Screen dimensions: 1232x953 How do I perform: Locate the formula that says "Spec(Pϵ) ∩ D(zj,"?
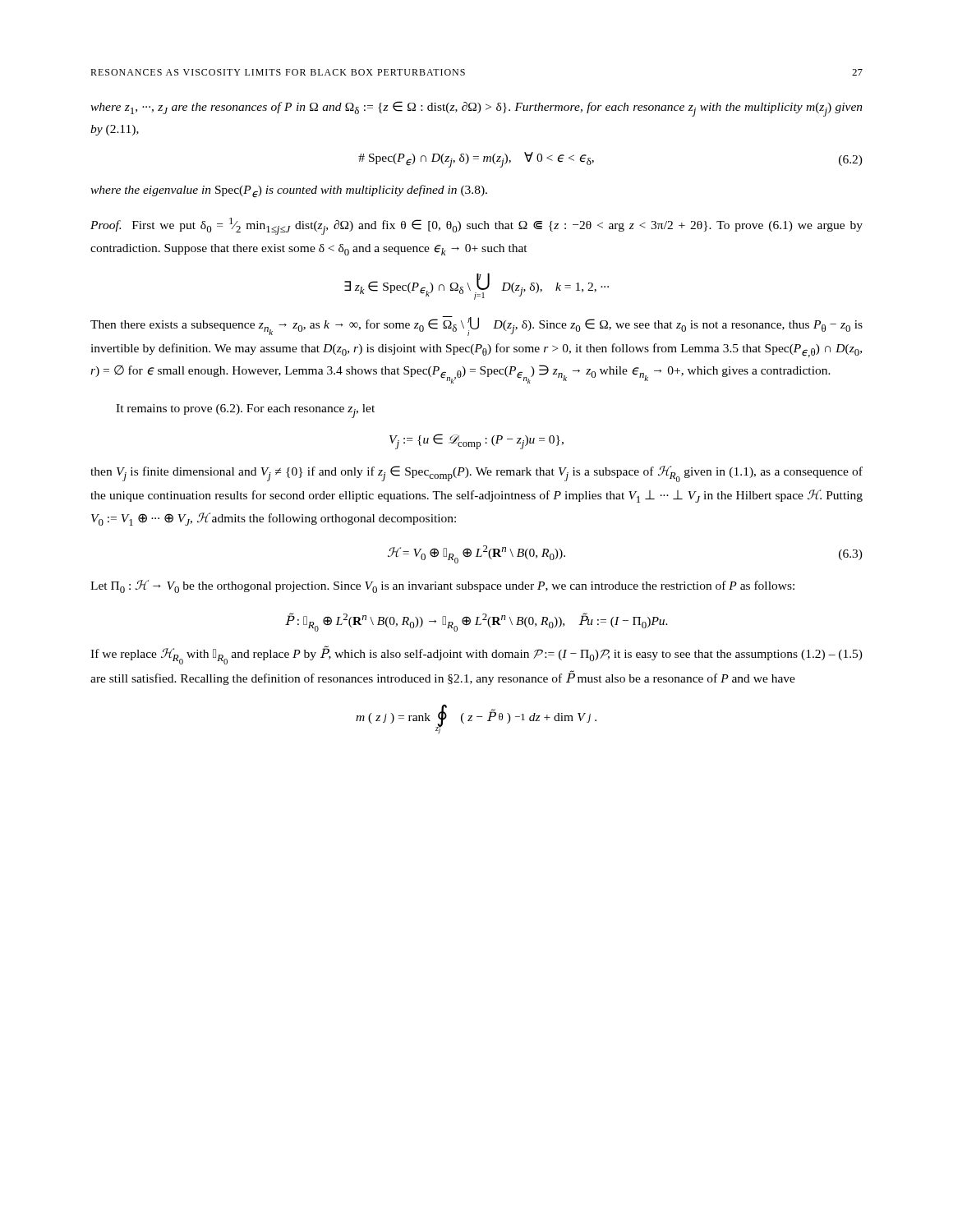(476, 159)
